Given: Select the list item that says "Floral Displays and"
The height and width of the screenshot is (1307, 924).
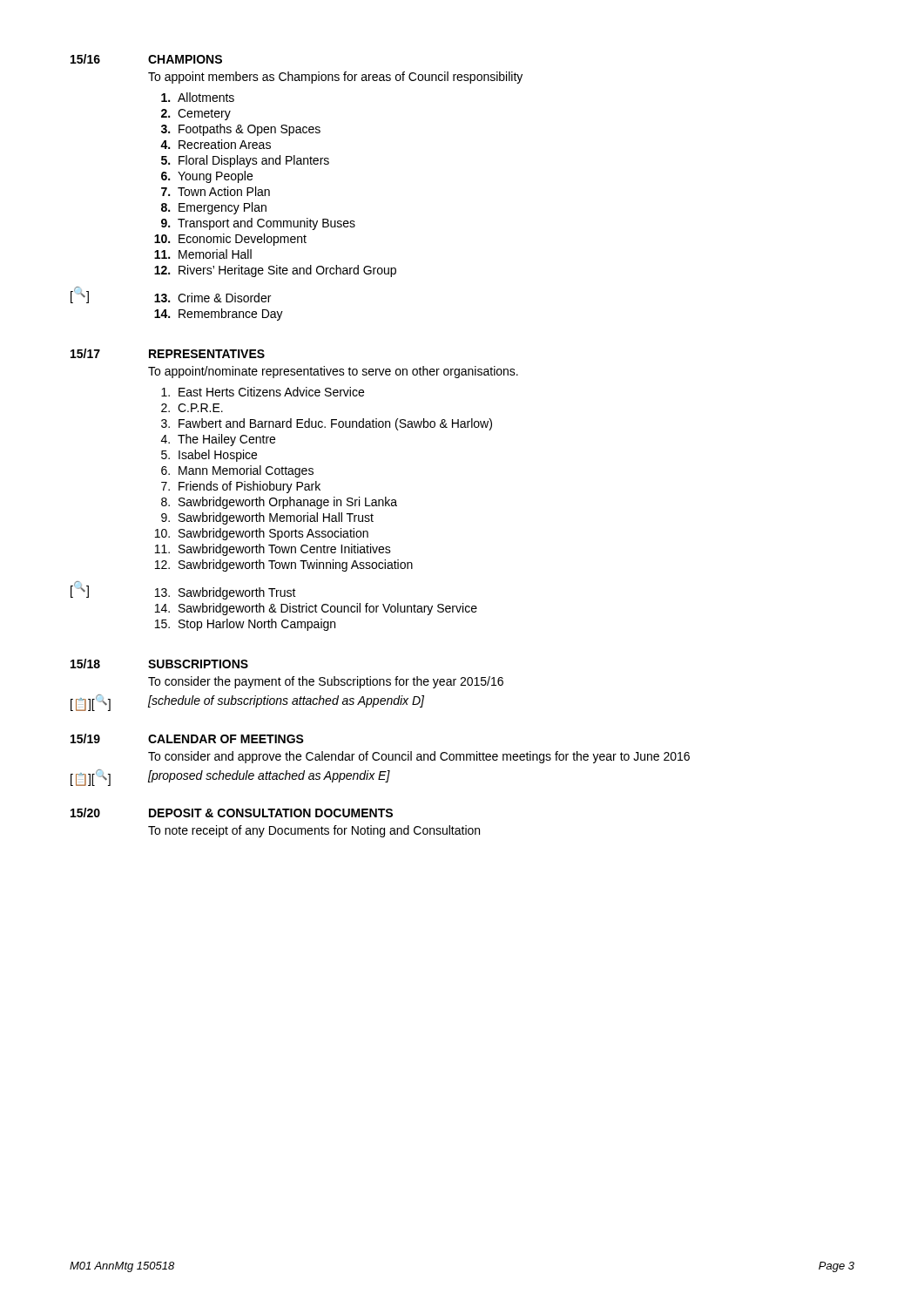Looking at the screenshot, I should click(x=254, y=160).
